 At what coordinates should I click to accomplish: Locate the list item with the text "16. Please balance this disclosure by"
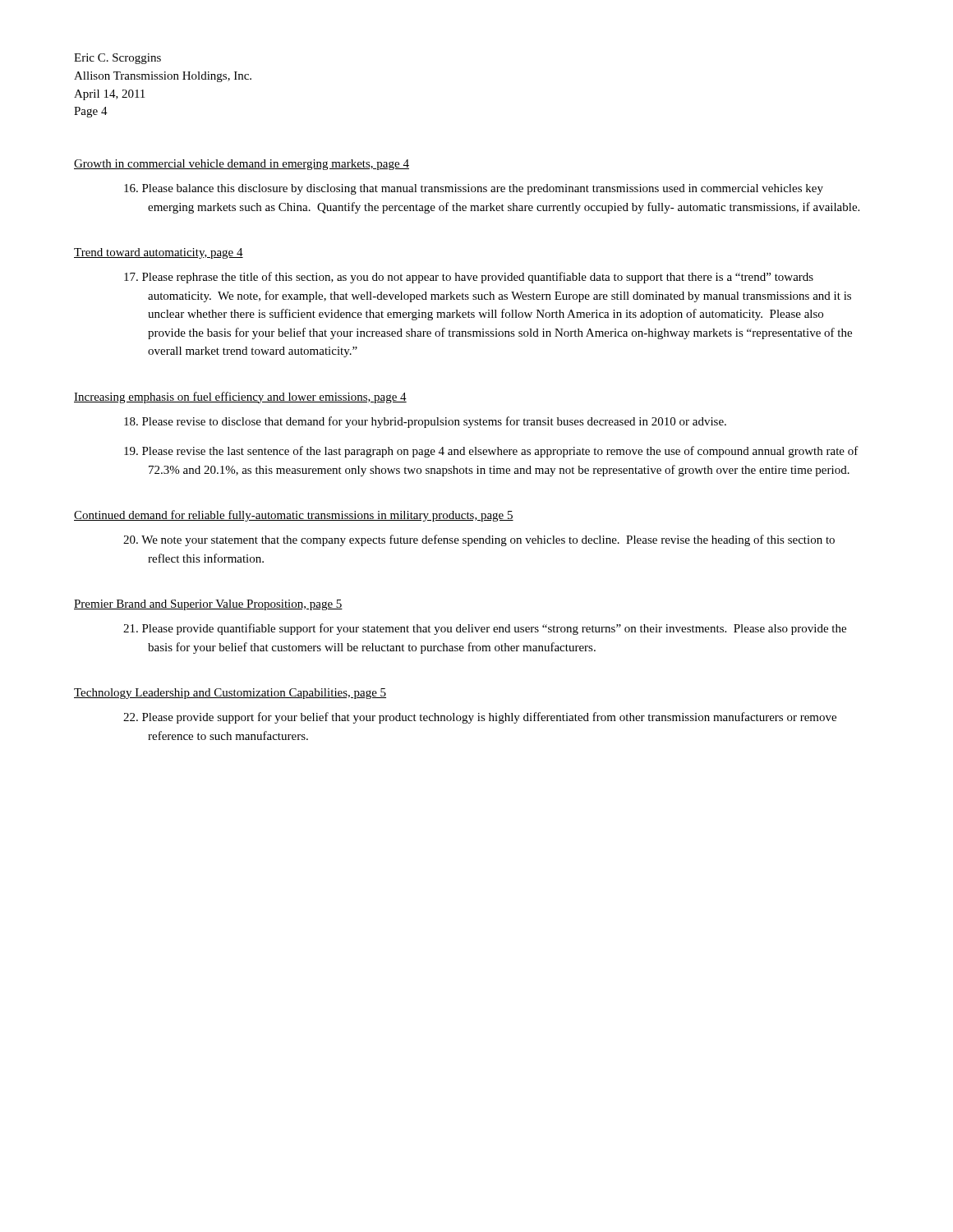tap(492, 197)
